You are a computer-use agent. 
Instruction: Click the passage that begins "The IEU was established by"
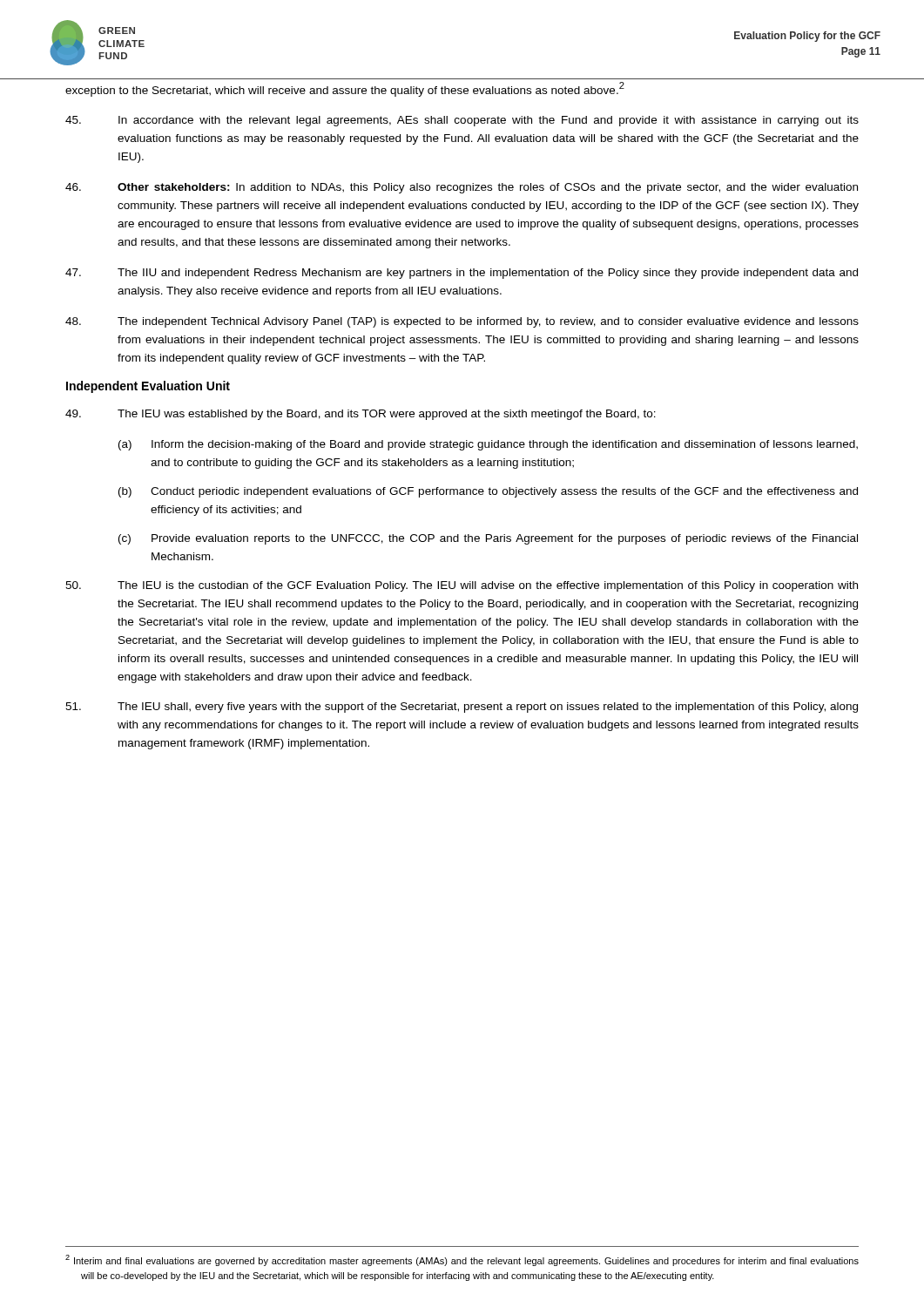coord(462,415)
